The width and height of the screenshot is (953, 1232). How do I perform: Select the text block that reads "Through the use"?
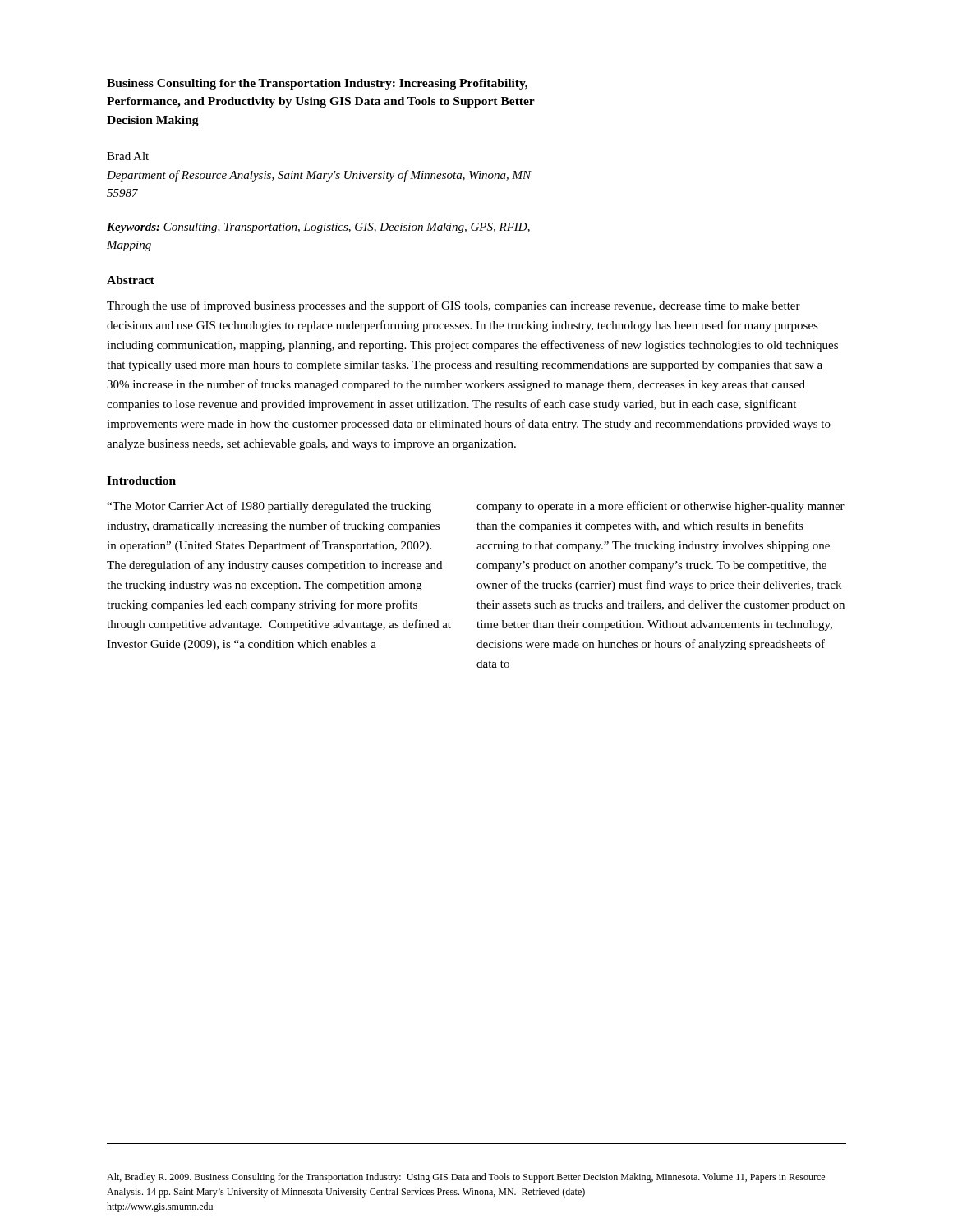point(473,374)
